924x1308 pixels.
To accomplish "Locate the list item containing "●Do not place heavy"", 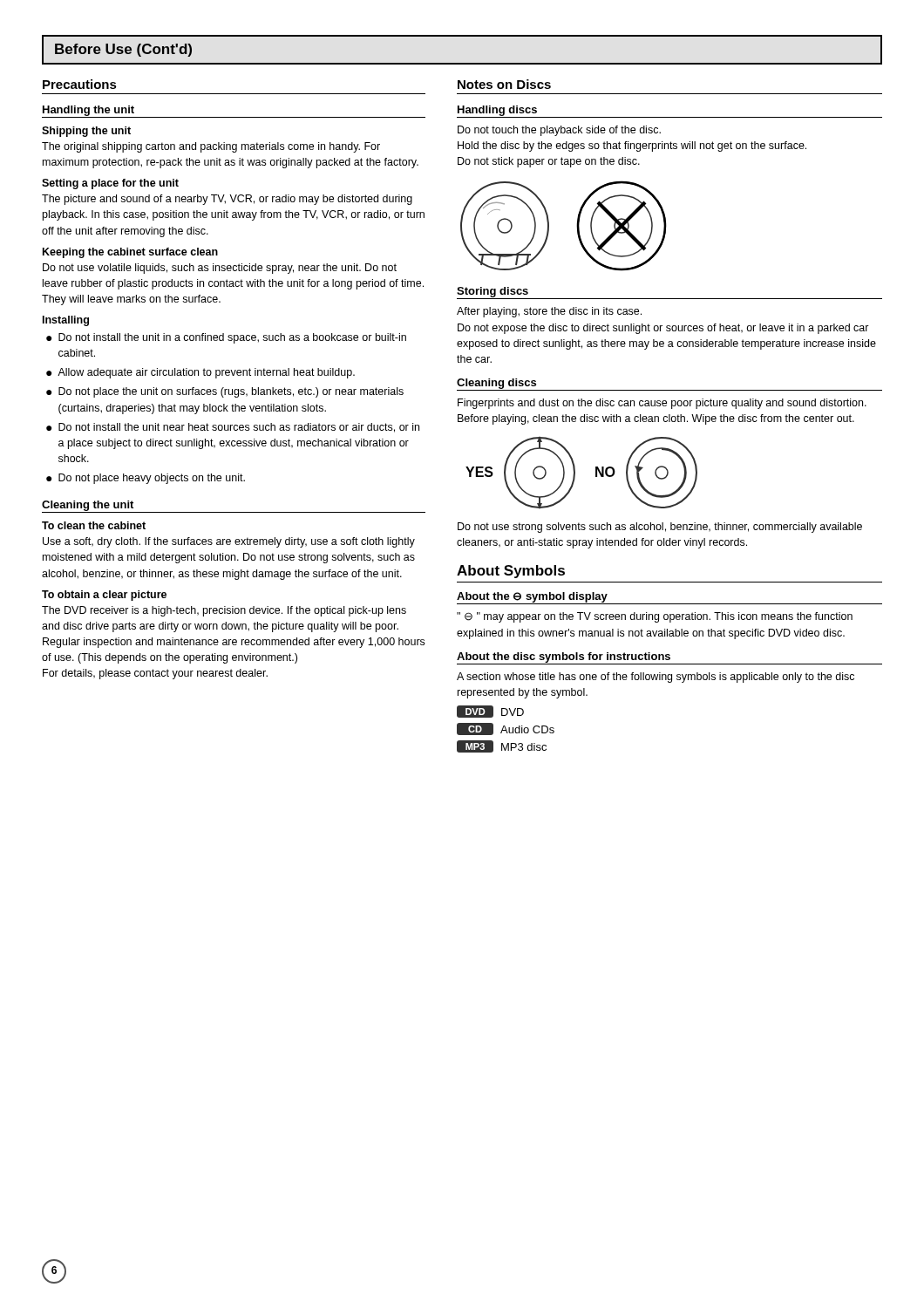I will [x=146, y=478].
